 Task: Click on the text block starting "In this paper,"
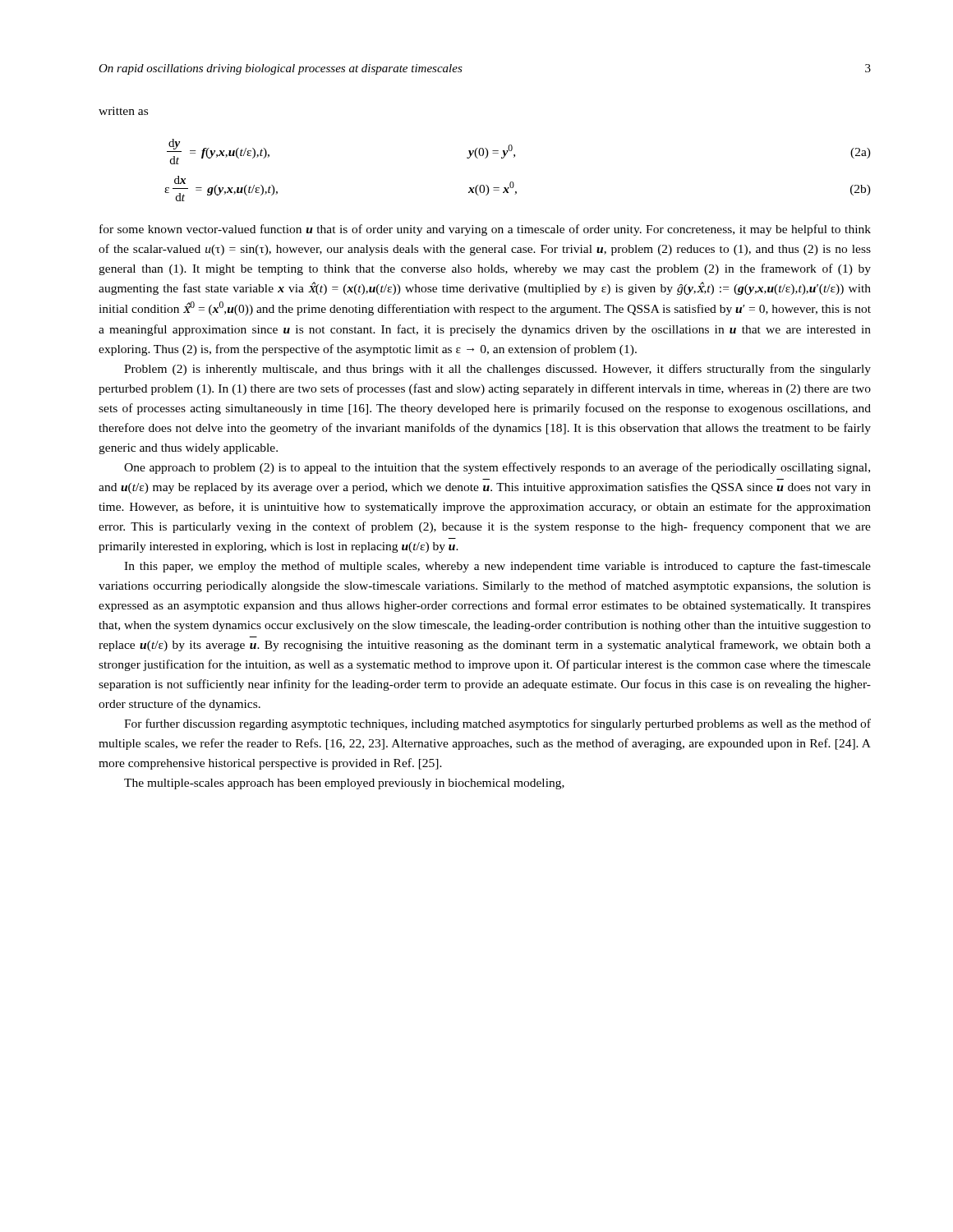tap(485, 634)
